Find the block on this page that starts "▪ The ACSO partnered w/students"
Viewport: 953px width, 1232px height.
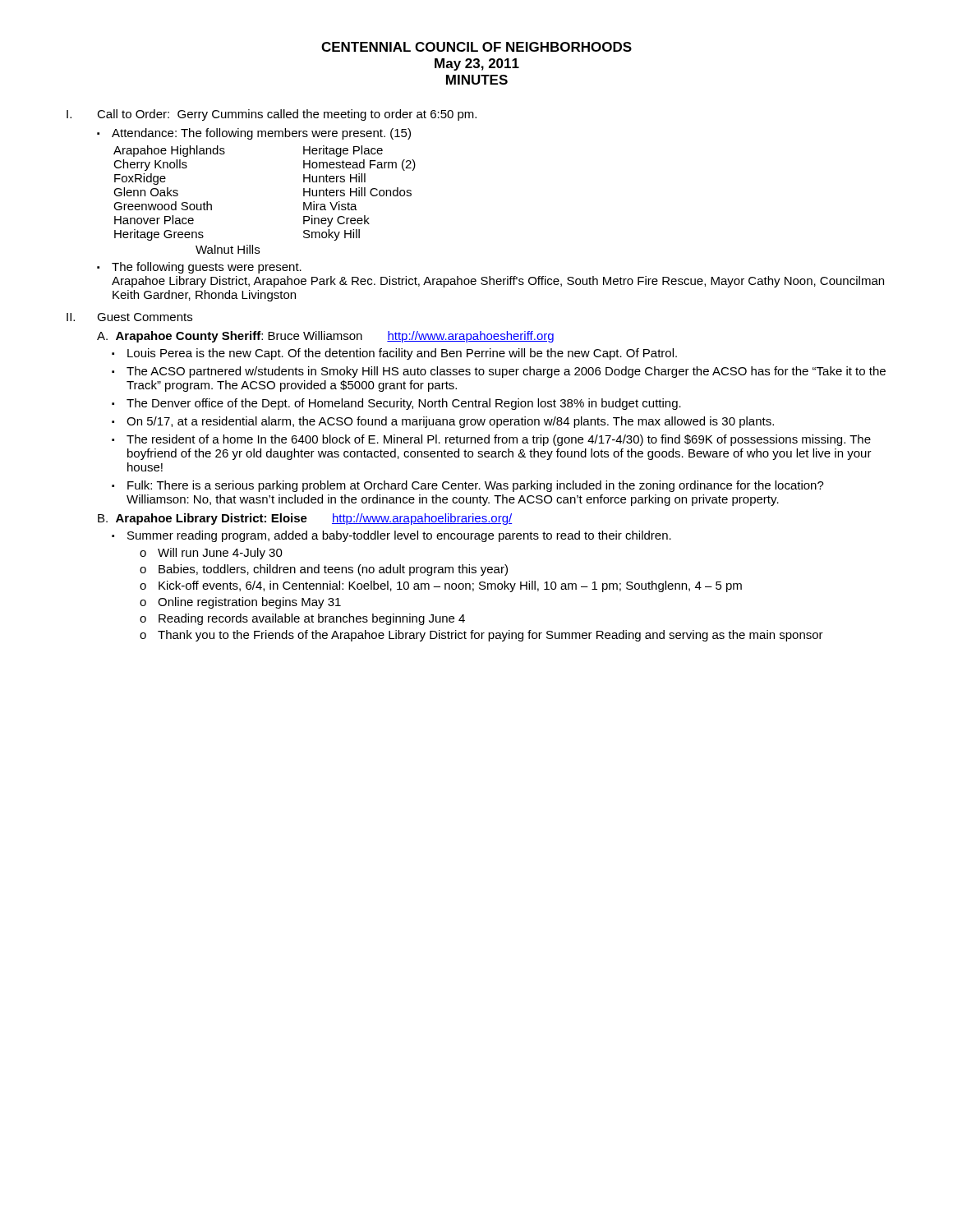(x=499, y=378)
